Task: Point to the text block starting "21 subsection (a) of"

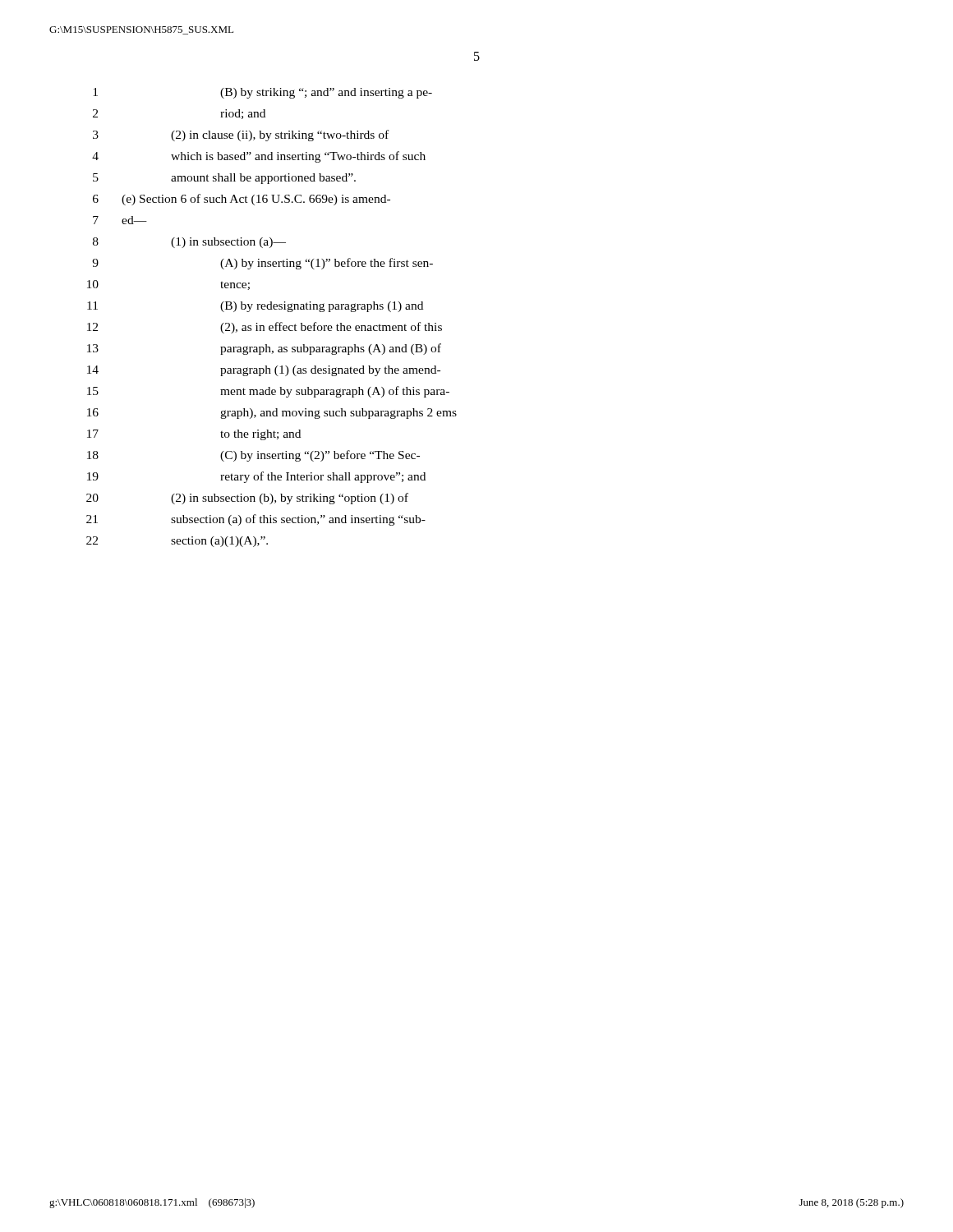Action: 256,520
